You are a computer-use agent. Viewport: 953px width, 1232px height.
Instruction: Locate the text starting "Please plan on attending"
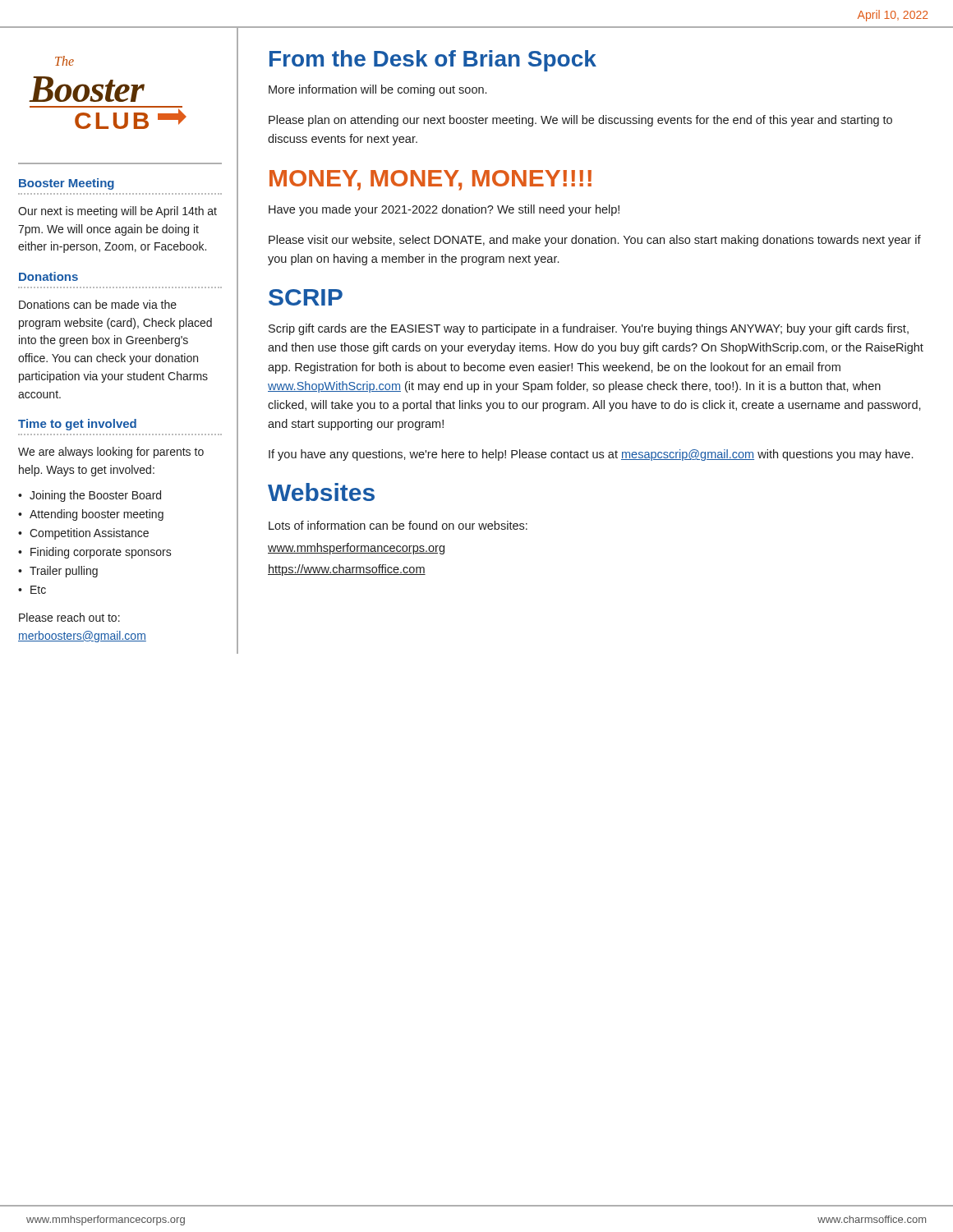[580, 130]
